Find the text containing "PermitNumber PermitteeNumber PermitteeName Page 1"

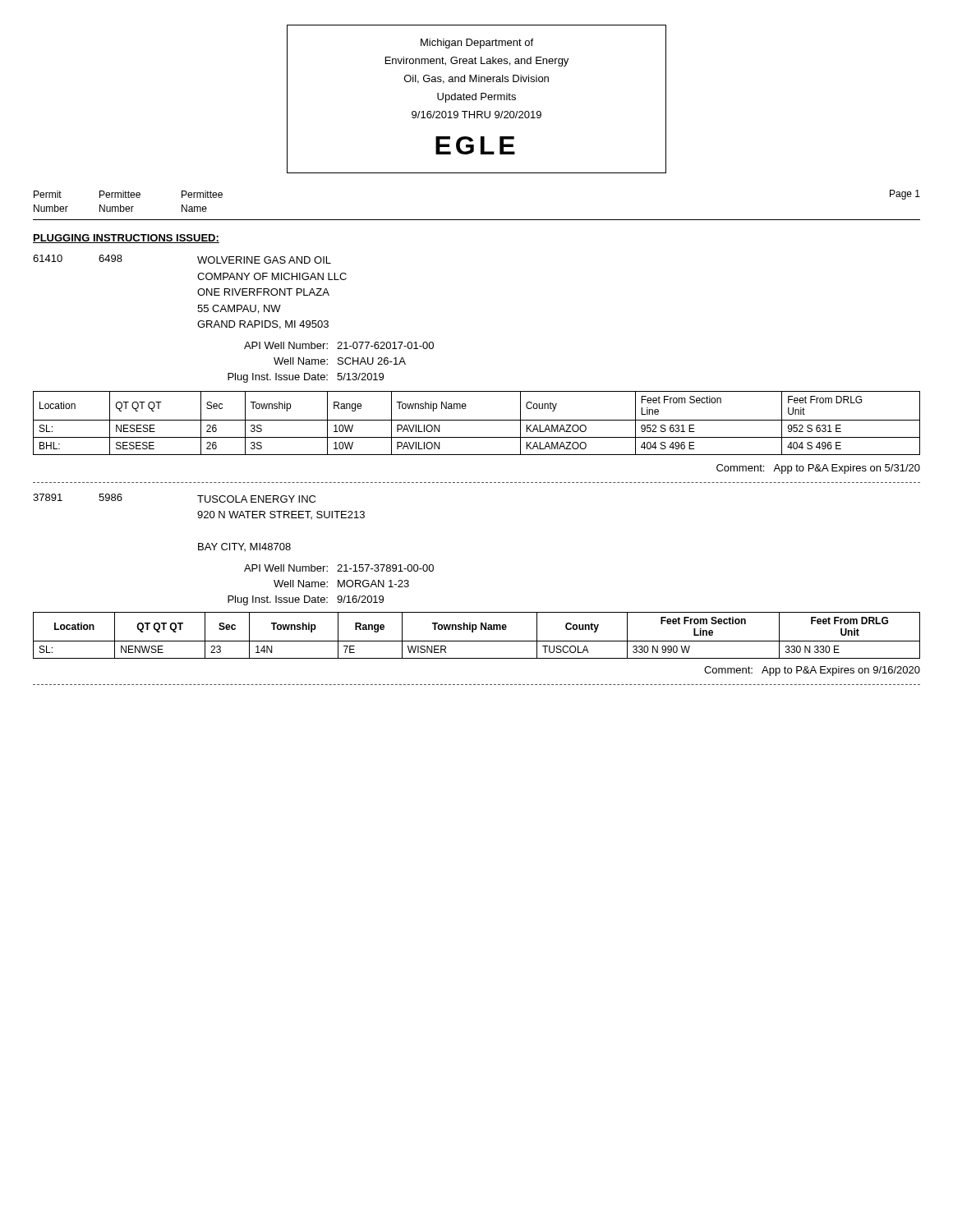[x=50, y=194]
